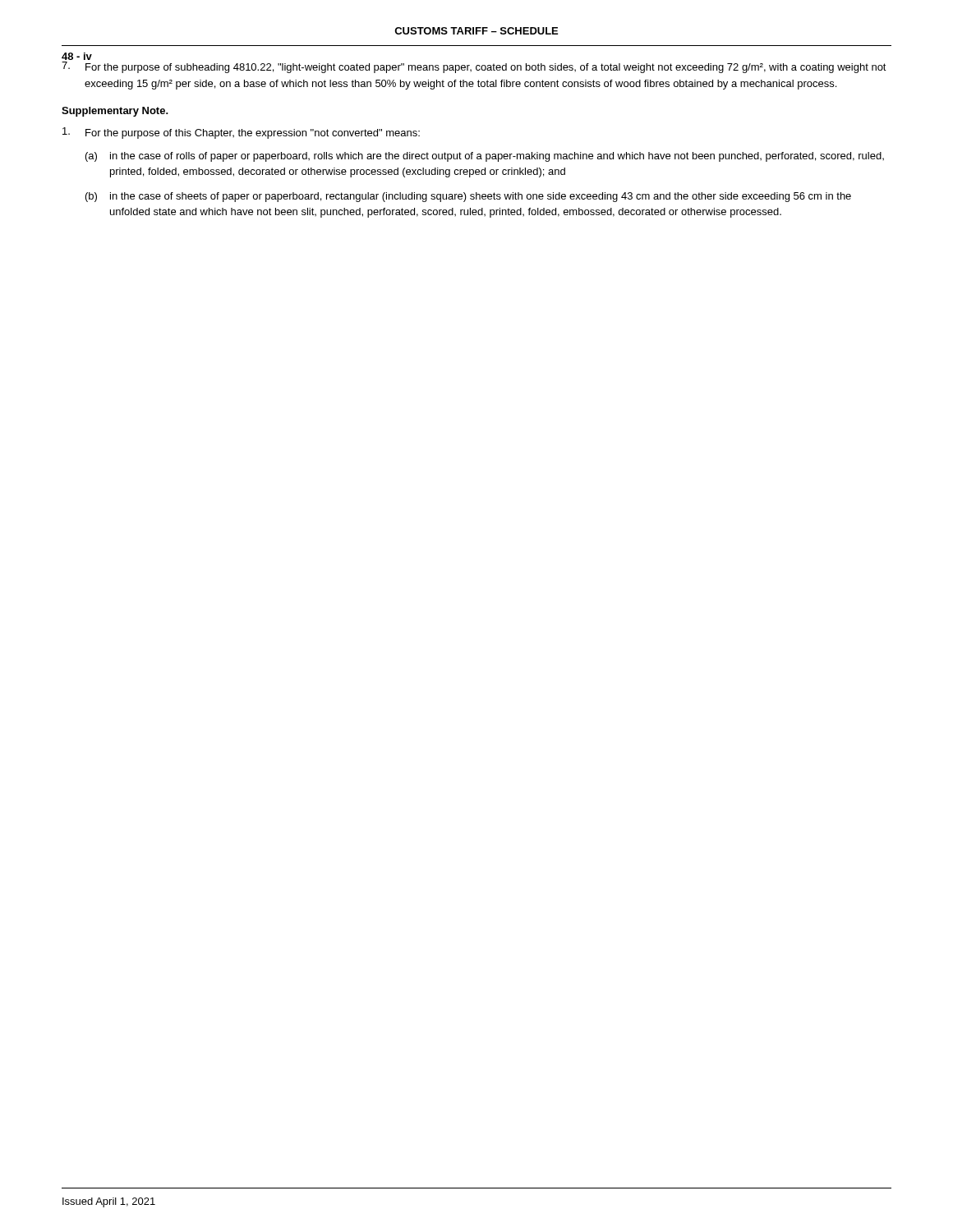953x1232 pixels.
Task: Find the block on this page that starts "For the purpose of this Chapter,"
Action: pyautogui.click(x=476, y=176)
